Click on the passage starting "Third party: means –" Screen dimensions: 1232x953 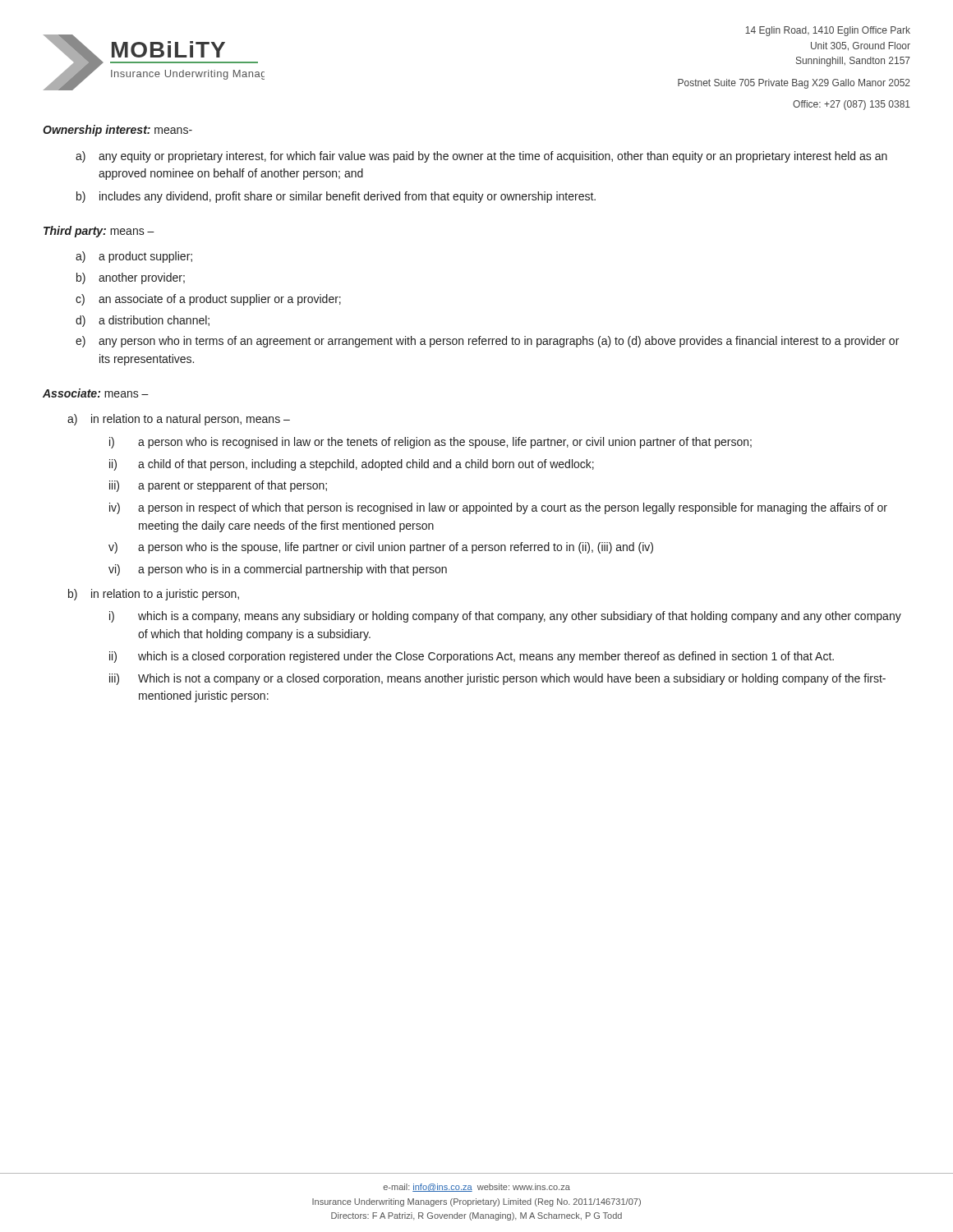98,231
